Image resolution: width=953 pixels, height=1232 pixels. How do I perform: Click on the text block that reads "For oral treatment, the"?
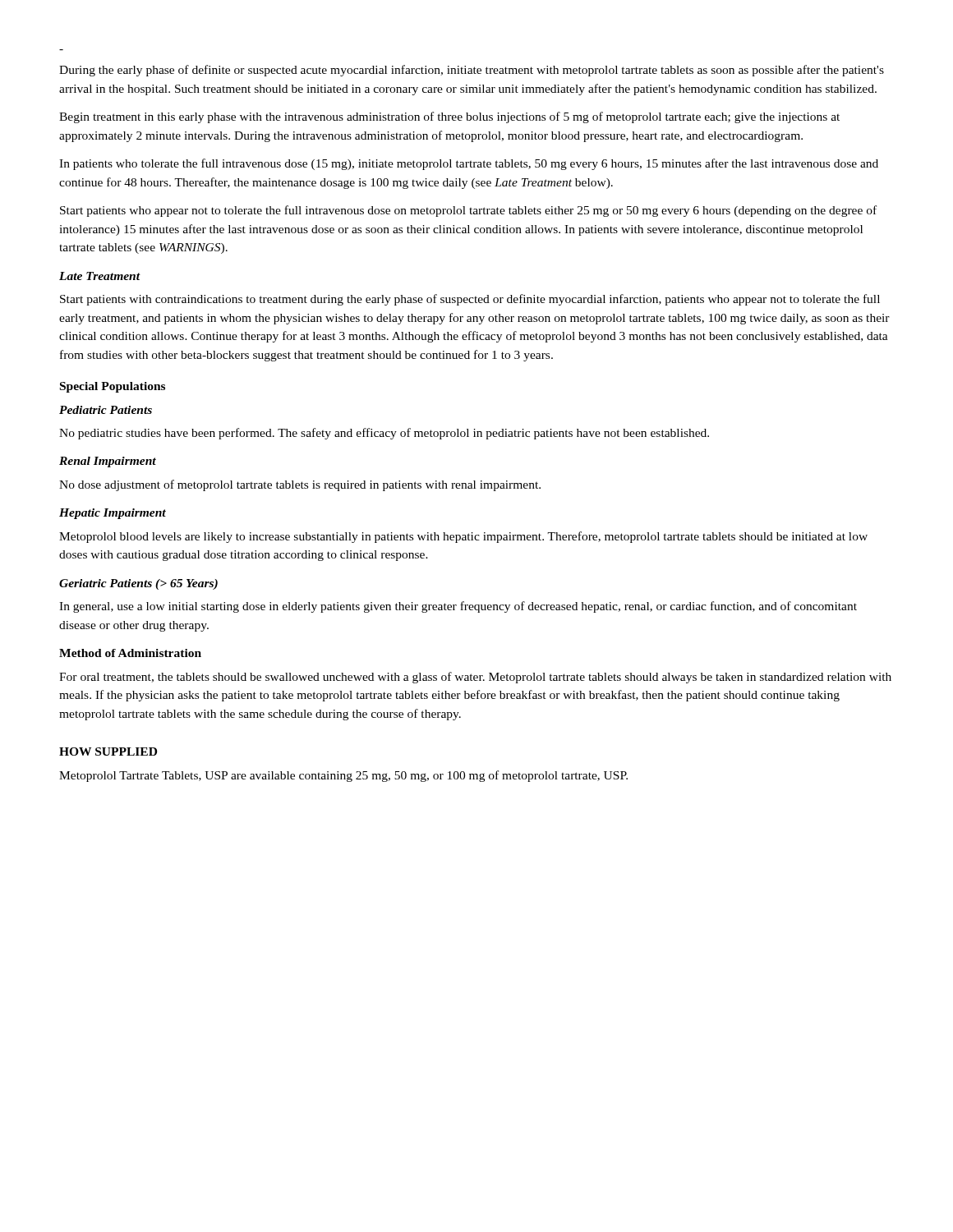[x=476, y=695]
